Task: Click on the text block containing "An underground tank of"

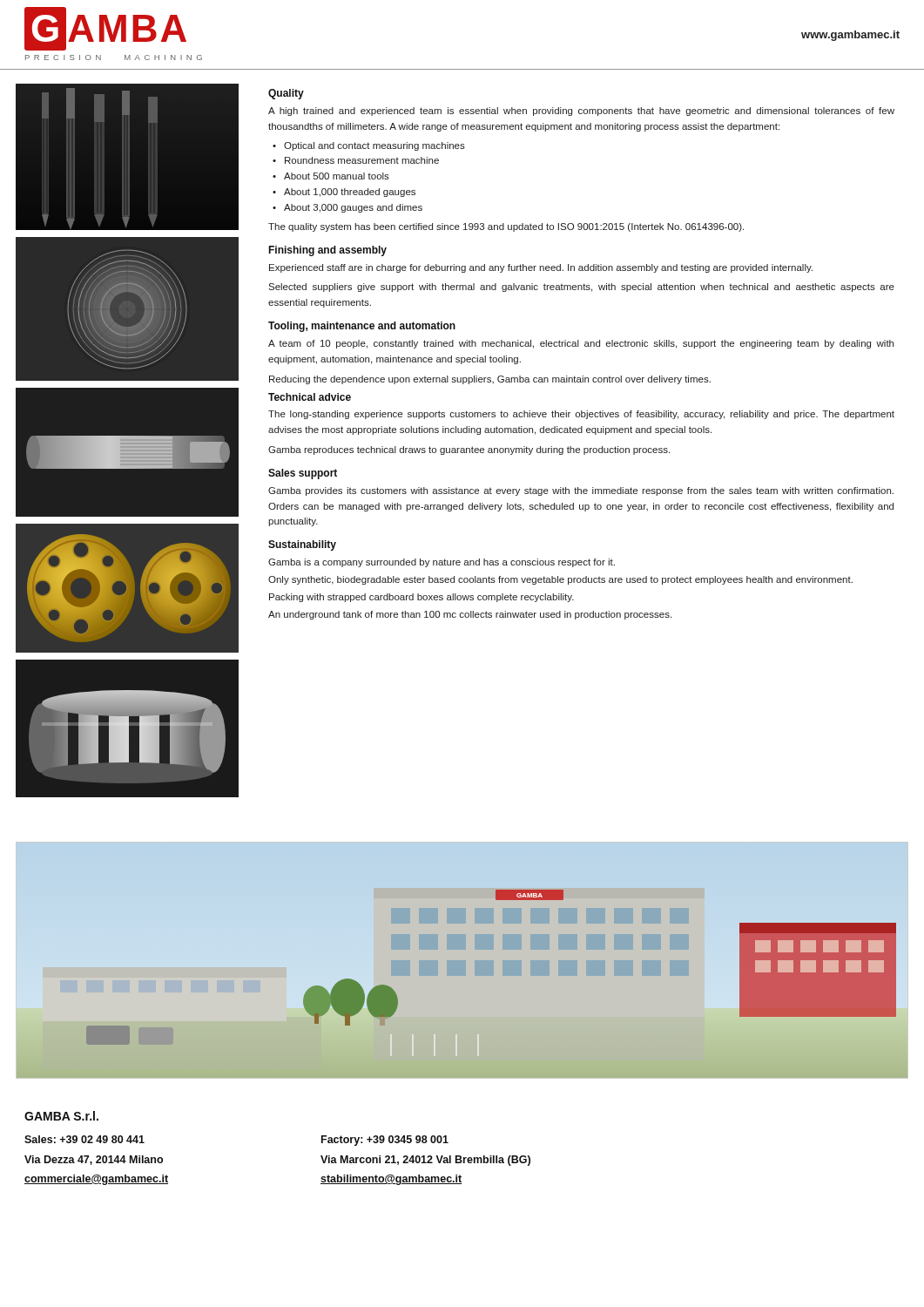Action: 470,614
